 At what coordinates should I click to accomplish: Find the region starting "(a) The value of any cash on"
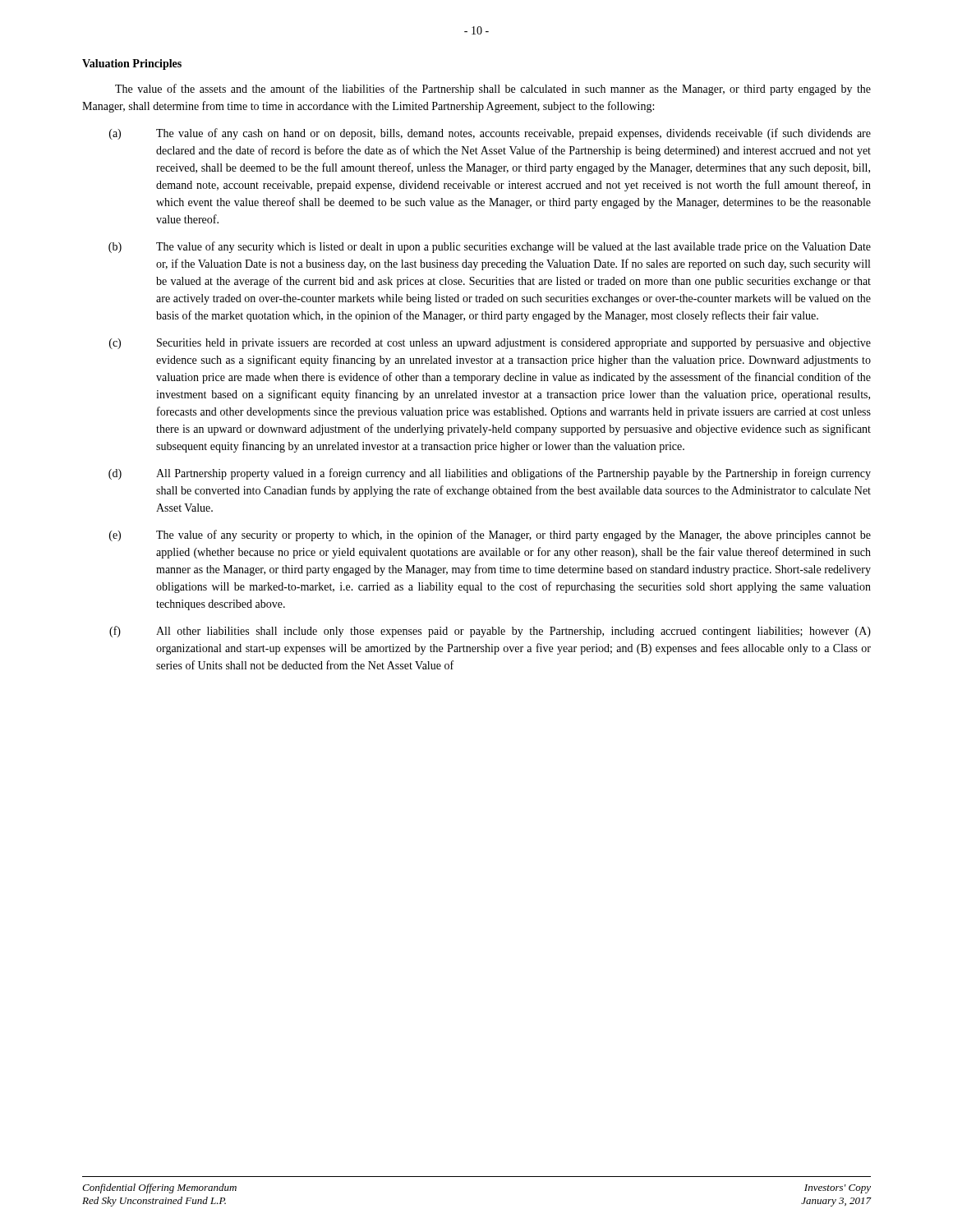476,177
